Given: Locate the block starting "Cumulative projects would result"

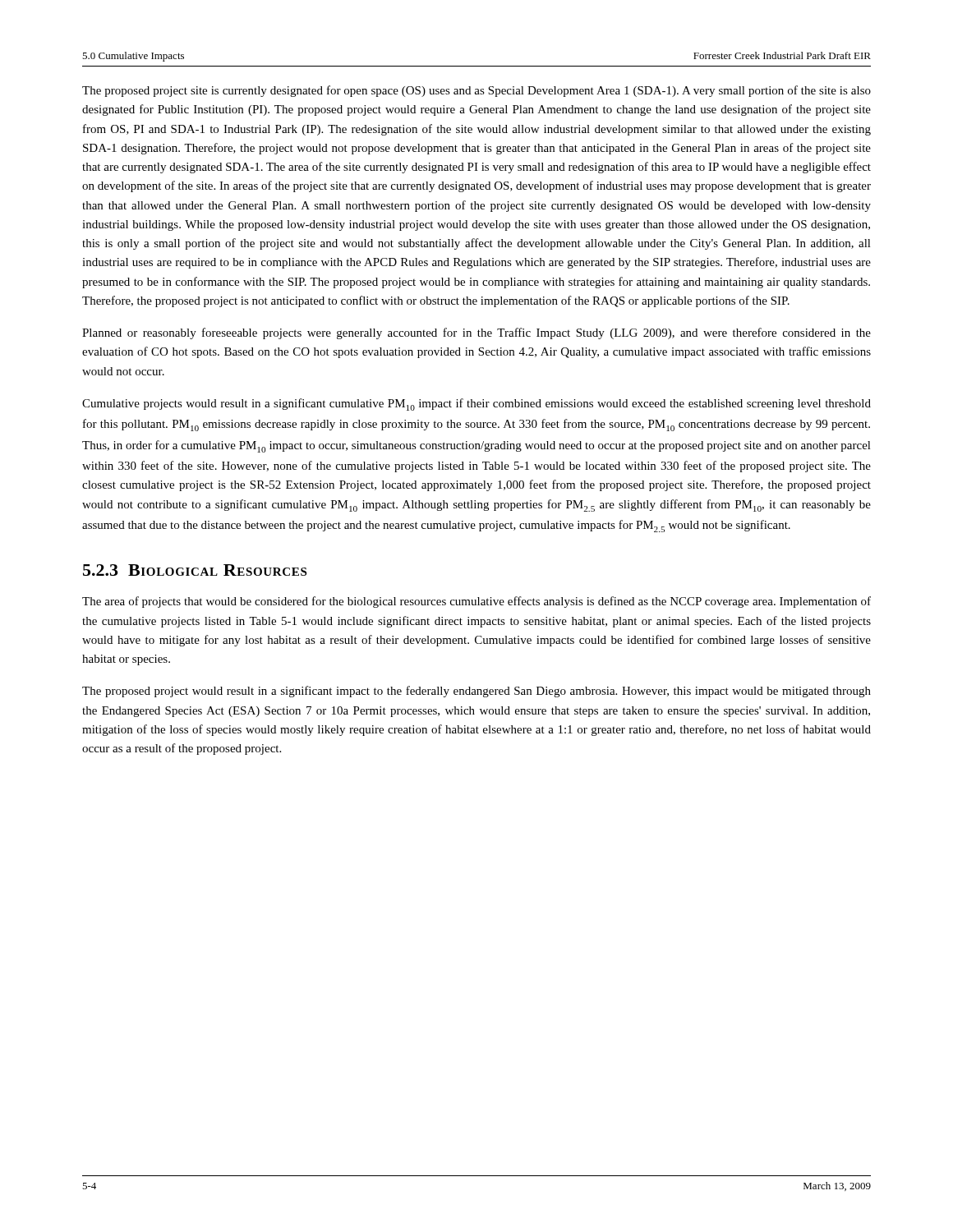Looking at the screenshot, I should click(476, 465).
